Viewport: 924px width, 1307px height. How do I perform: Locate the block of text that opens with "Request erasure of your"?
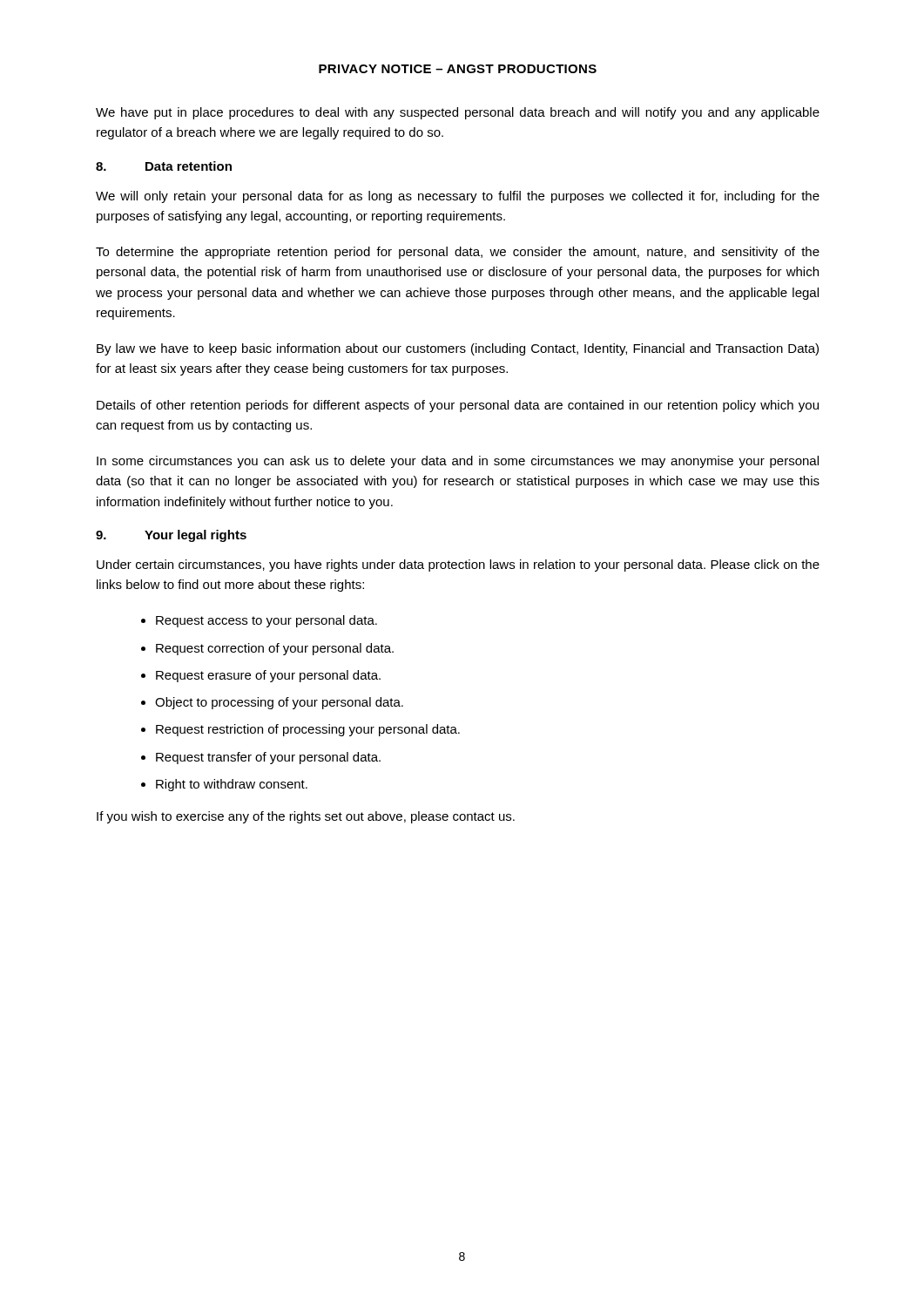point(268,675)
